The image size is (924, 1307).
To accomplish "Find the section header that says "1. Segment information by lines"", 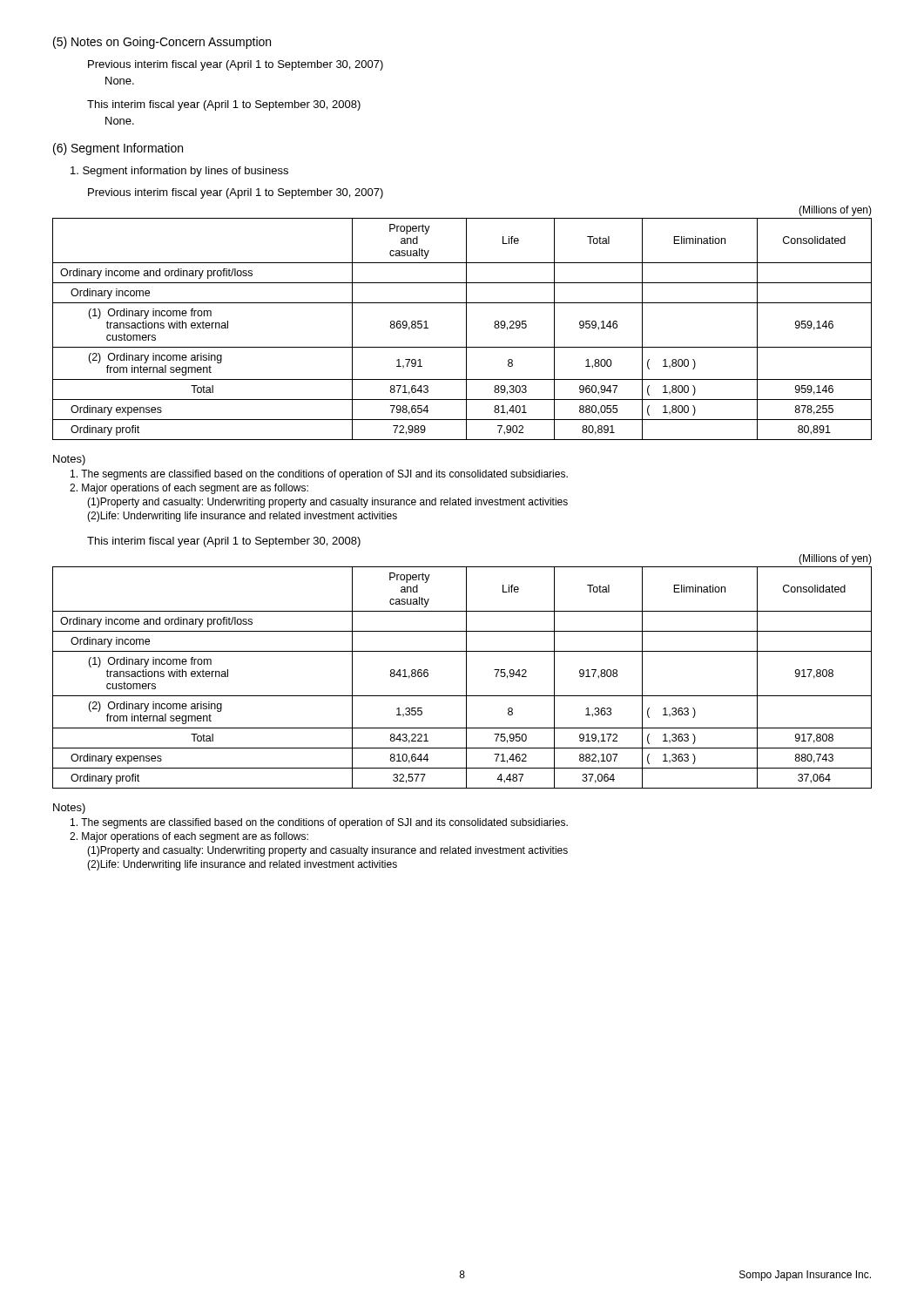I will 179,170.
